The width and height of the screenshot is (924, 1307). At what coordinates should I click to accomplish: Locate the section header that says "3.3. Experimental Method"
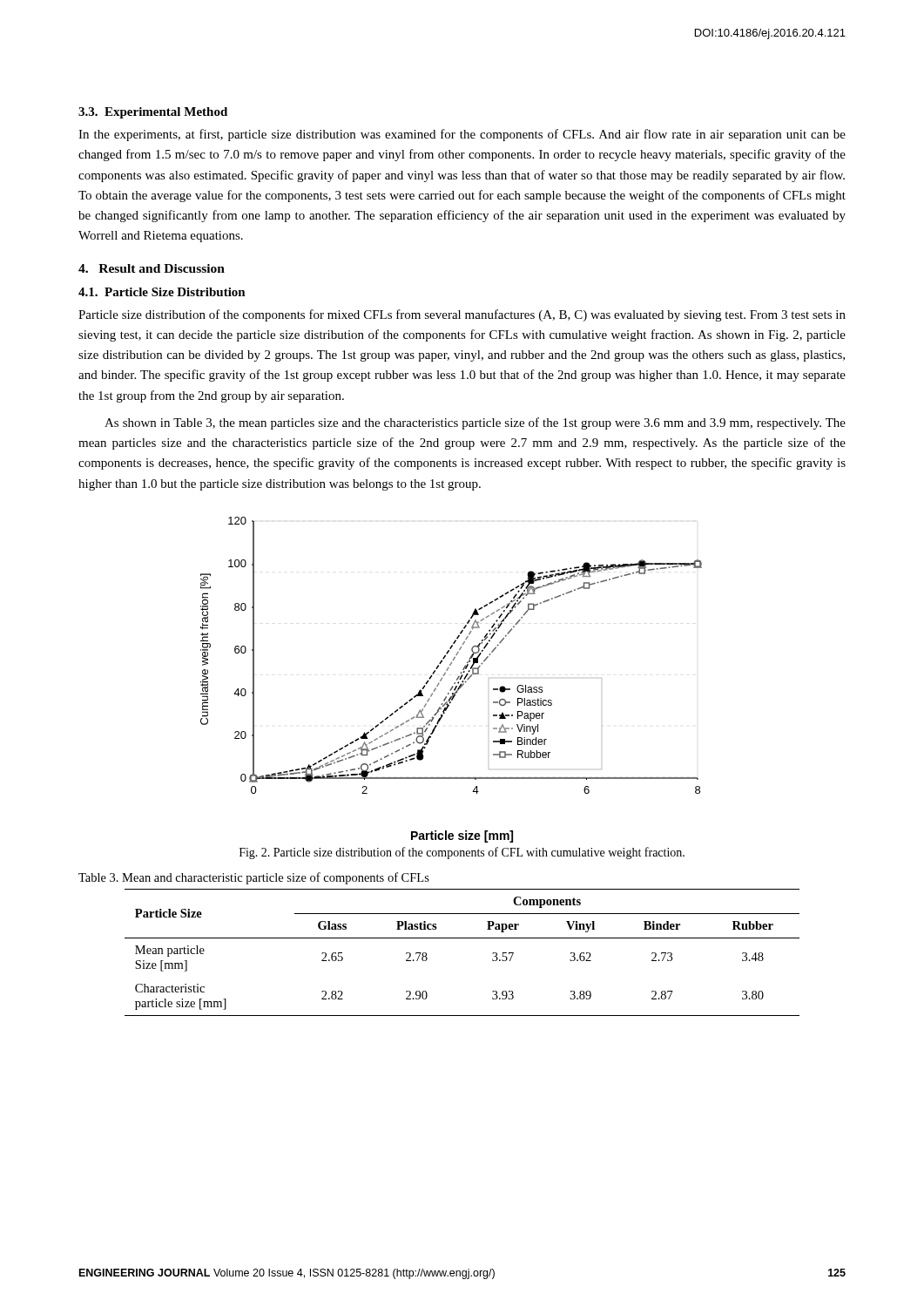153,112
